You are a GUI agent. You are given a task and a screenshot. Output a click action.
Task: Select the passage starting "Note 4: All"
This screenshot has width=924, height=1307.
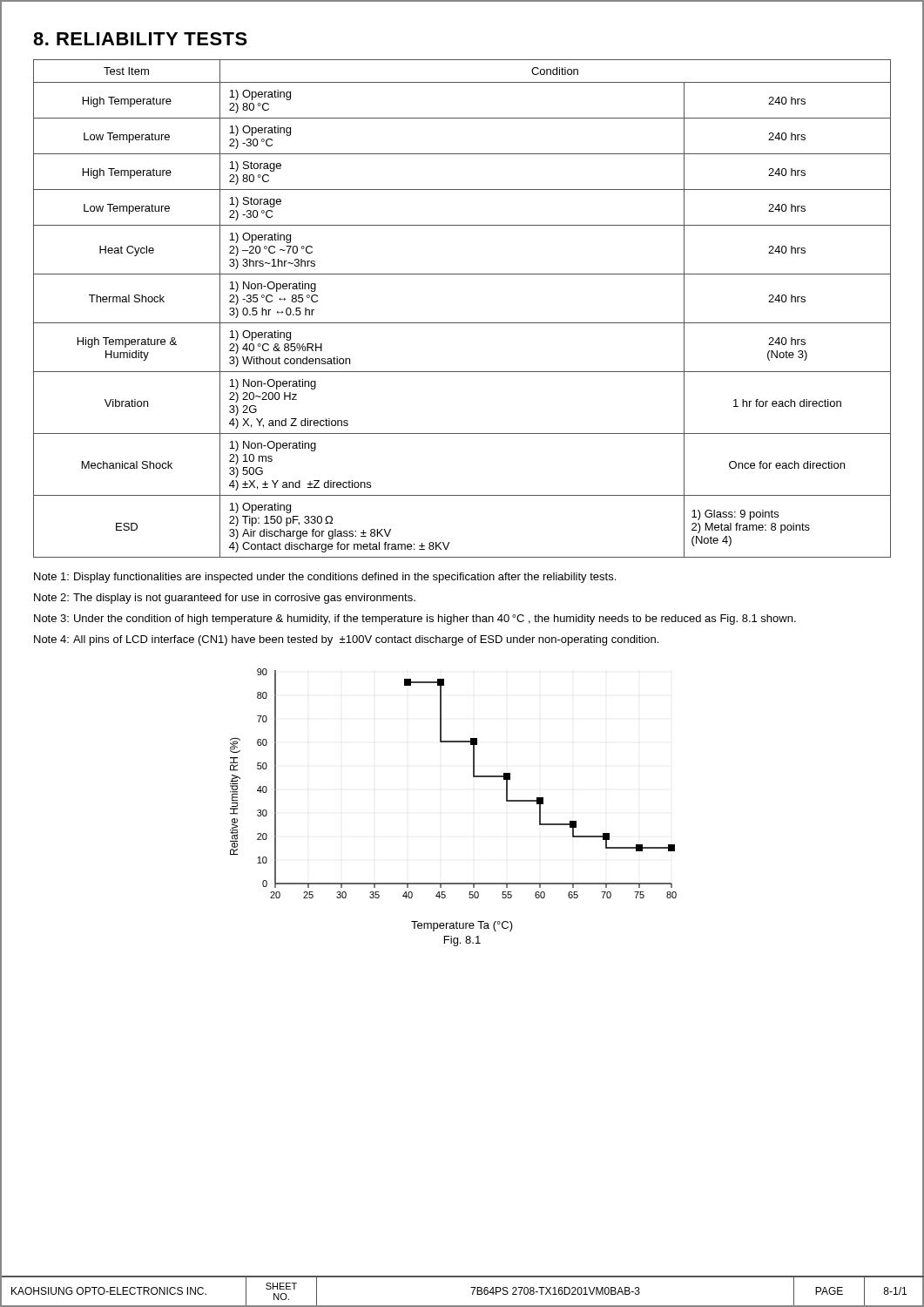pos(346,640)
